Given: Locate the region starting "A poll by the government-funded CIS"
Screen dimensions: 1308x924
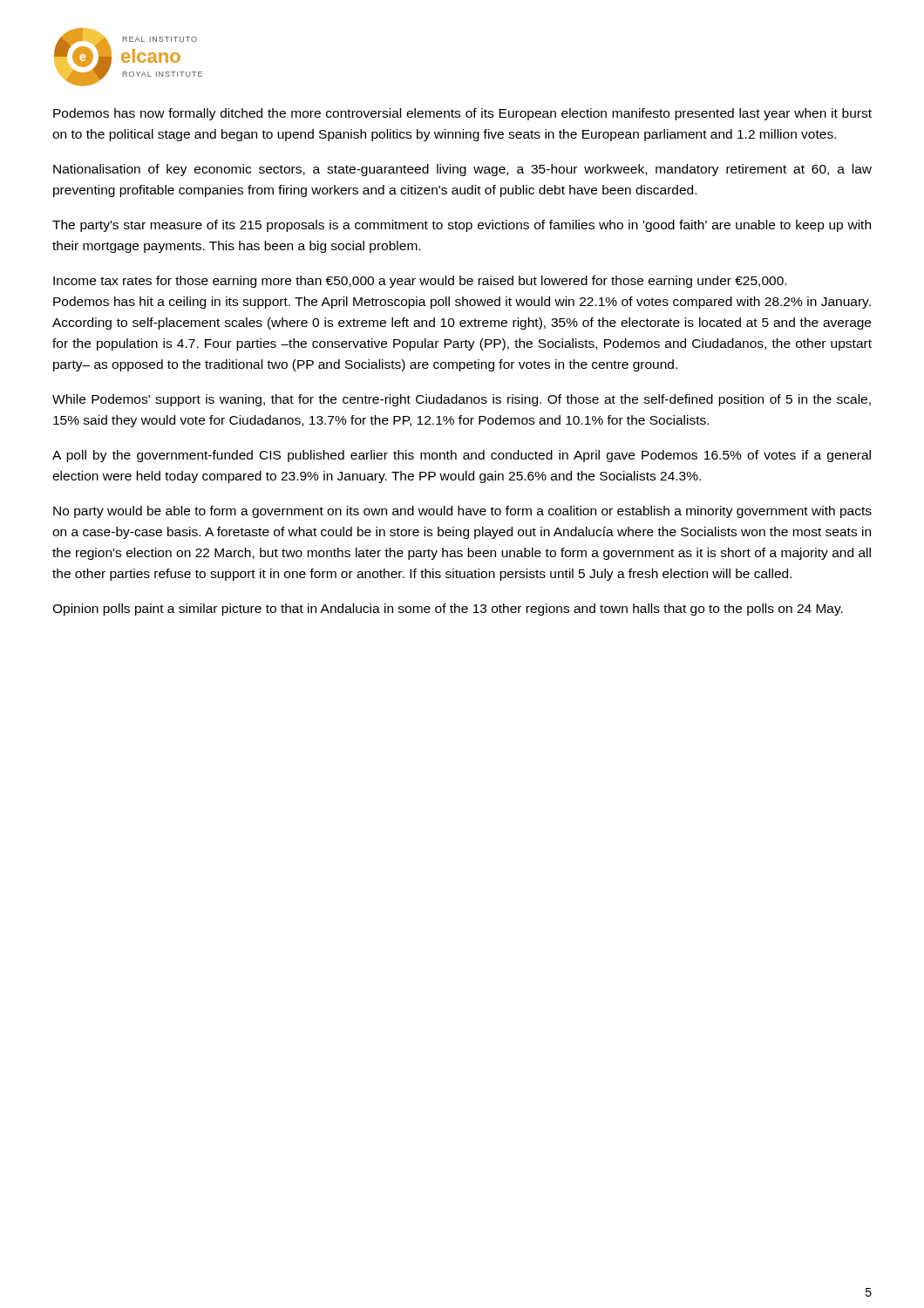Looking at the screenshot, I should (x=462, y=465).
